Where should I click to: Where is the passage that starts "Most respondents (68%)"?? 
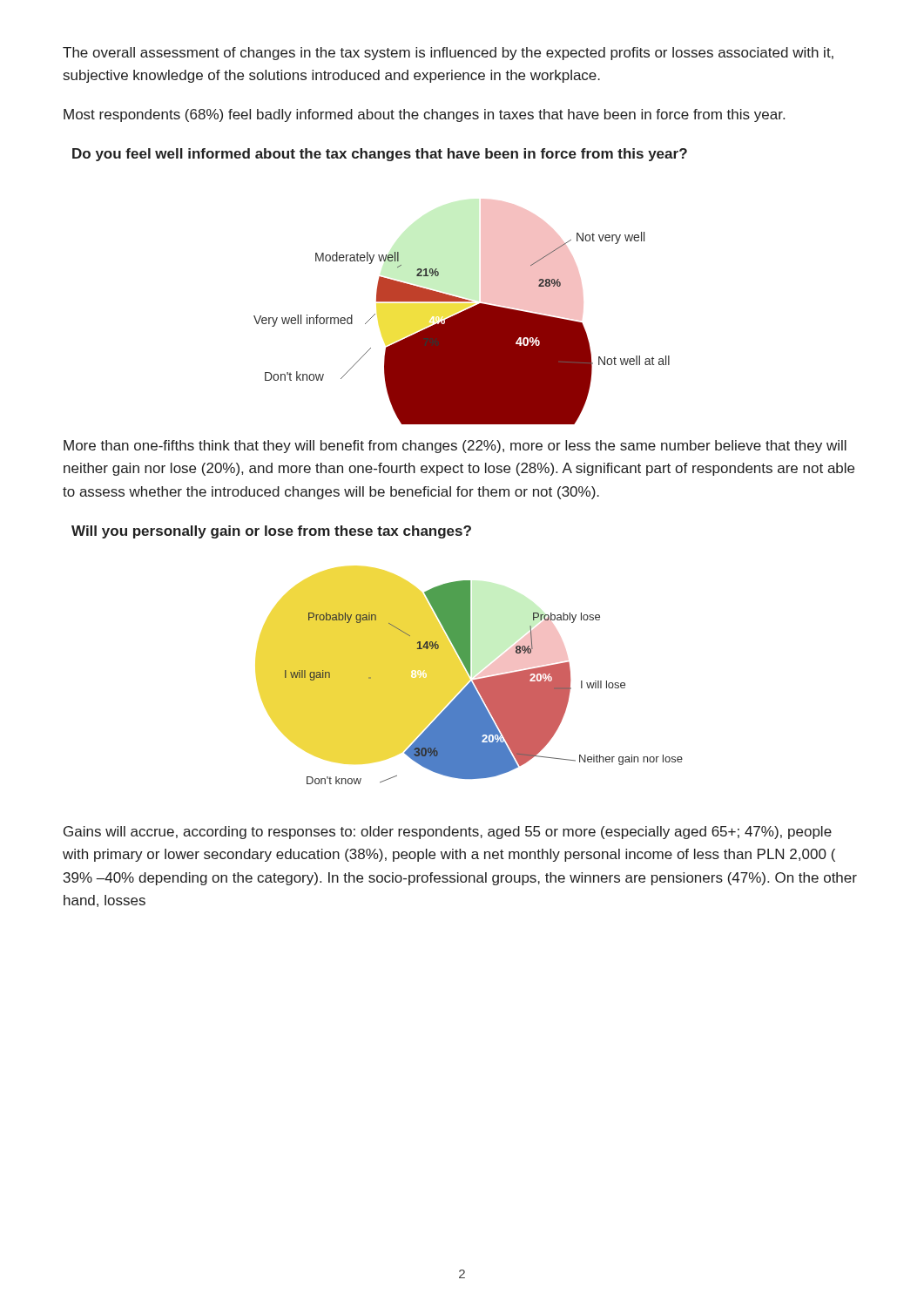[424, 114]
